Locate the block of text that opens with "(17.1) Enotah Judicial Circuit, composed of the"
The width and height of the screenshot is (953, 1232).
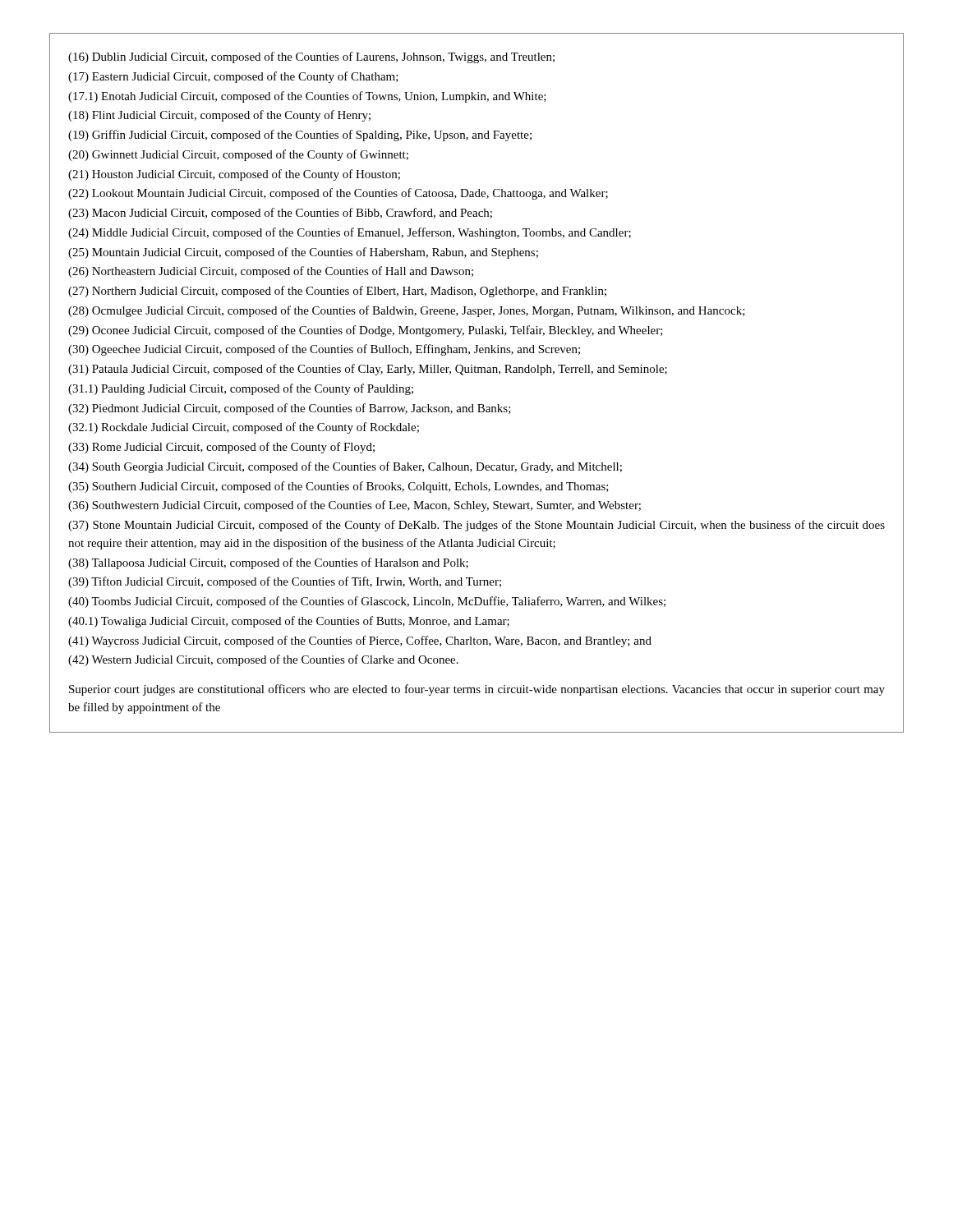tap(307, 96)
